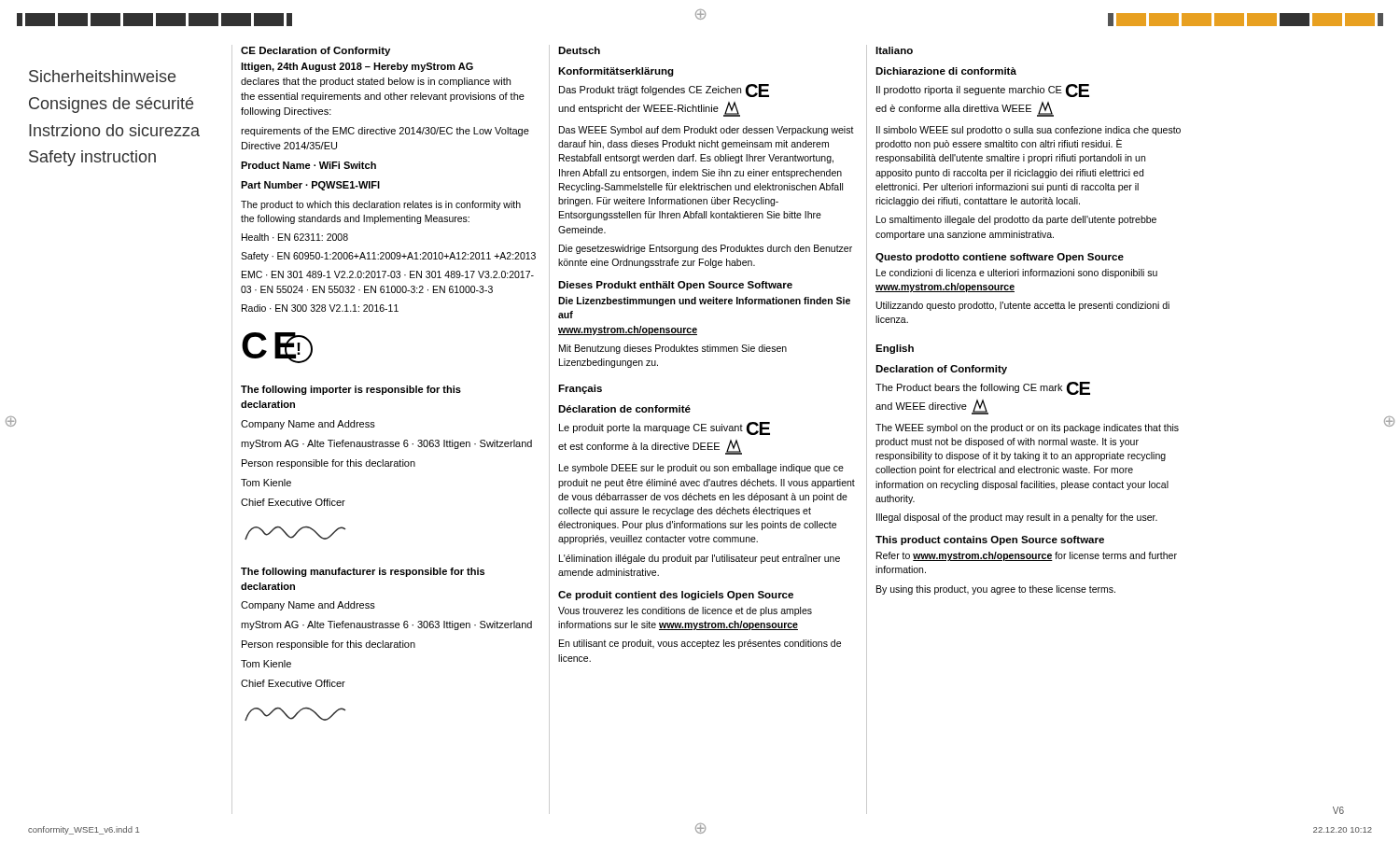Locate the section header with the text "Déclaration de conformité"
The image size is (1400, 842).
[624, 409]
